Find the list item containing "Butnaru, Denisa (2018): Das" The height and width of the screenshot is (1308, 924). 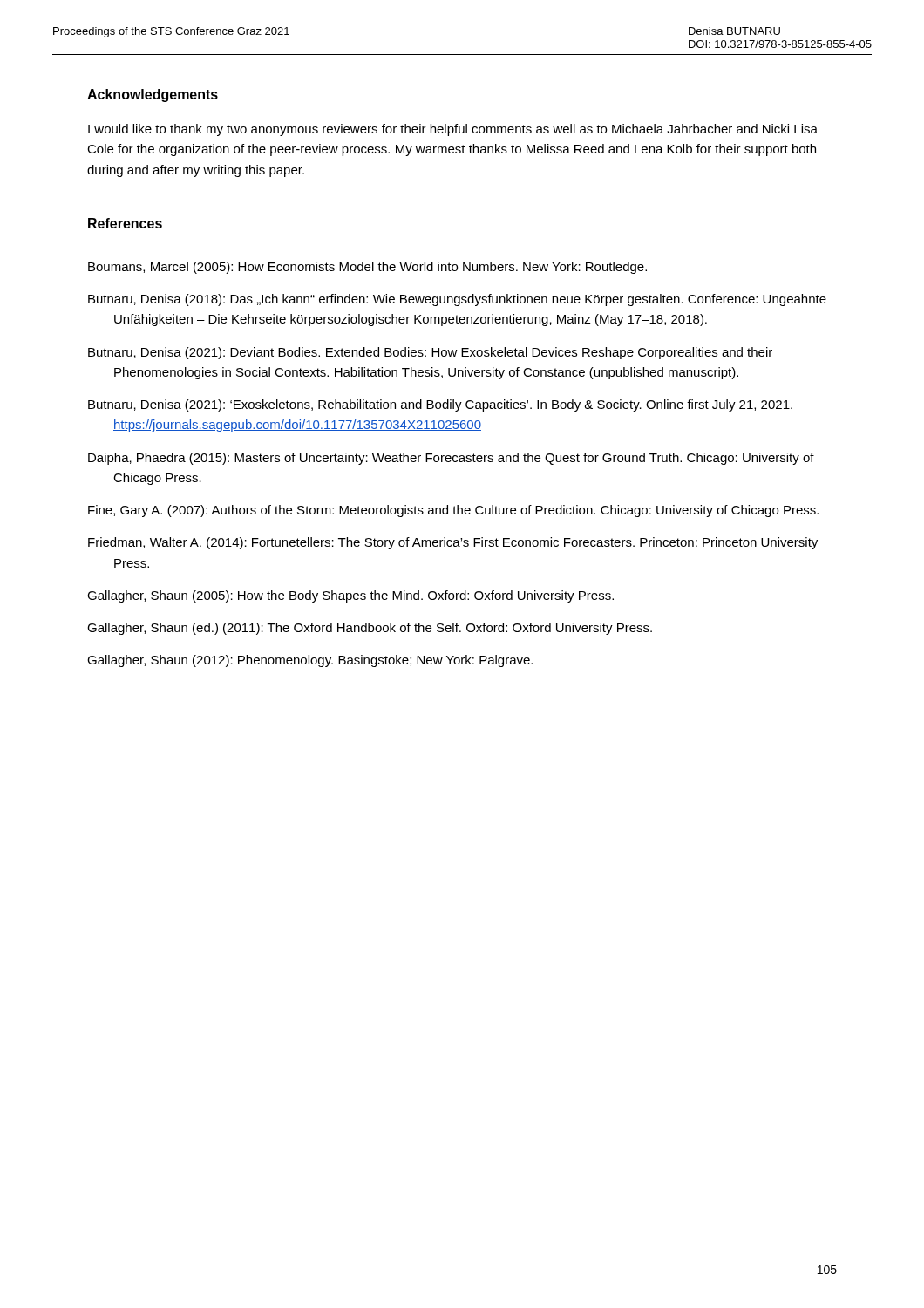(x=457, y=309)
